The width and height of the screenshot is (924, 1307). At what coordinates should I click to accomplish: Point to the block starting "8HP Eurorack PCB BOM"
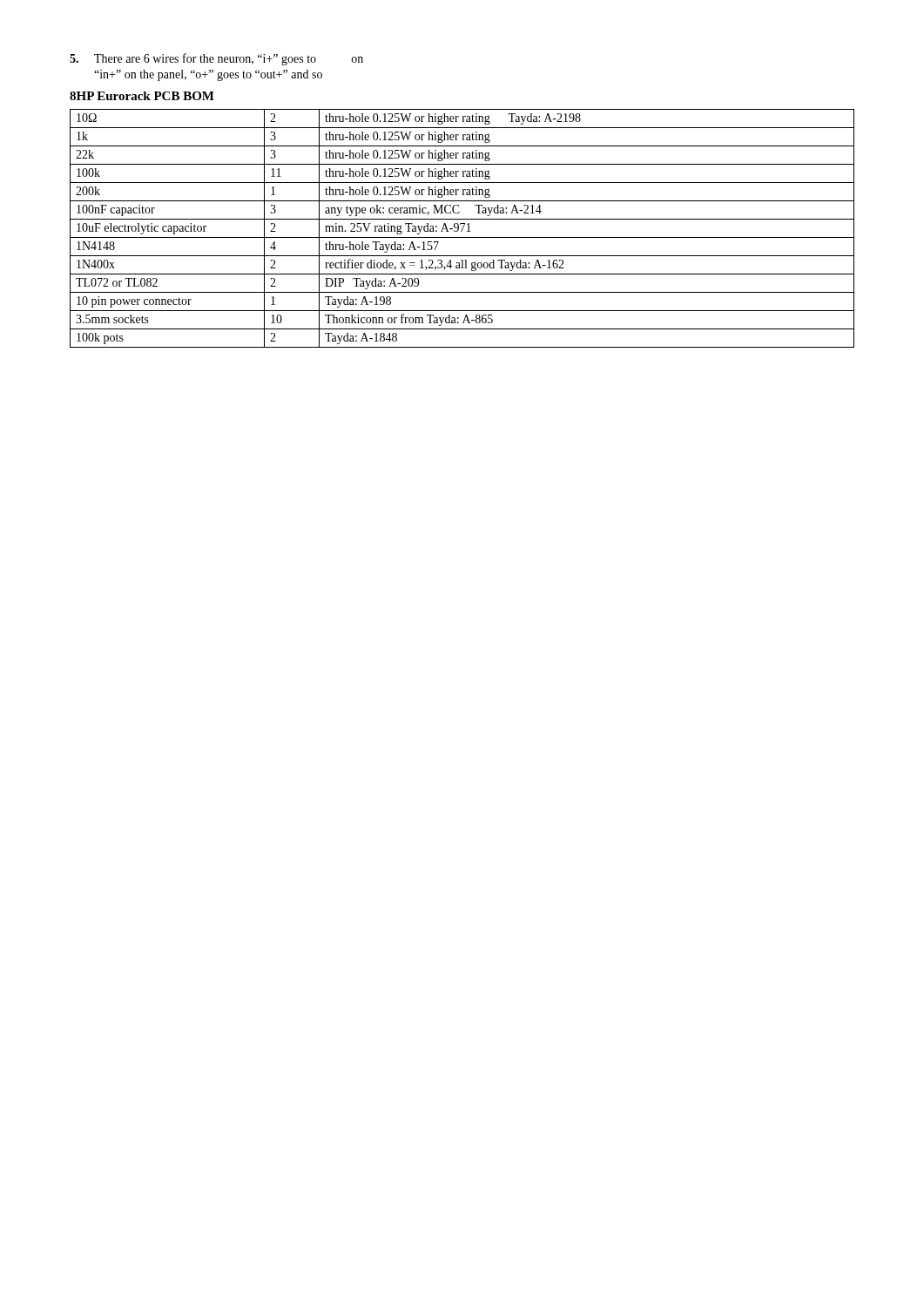tap(142, 96)
